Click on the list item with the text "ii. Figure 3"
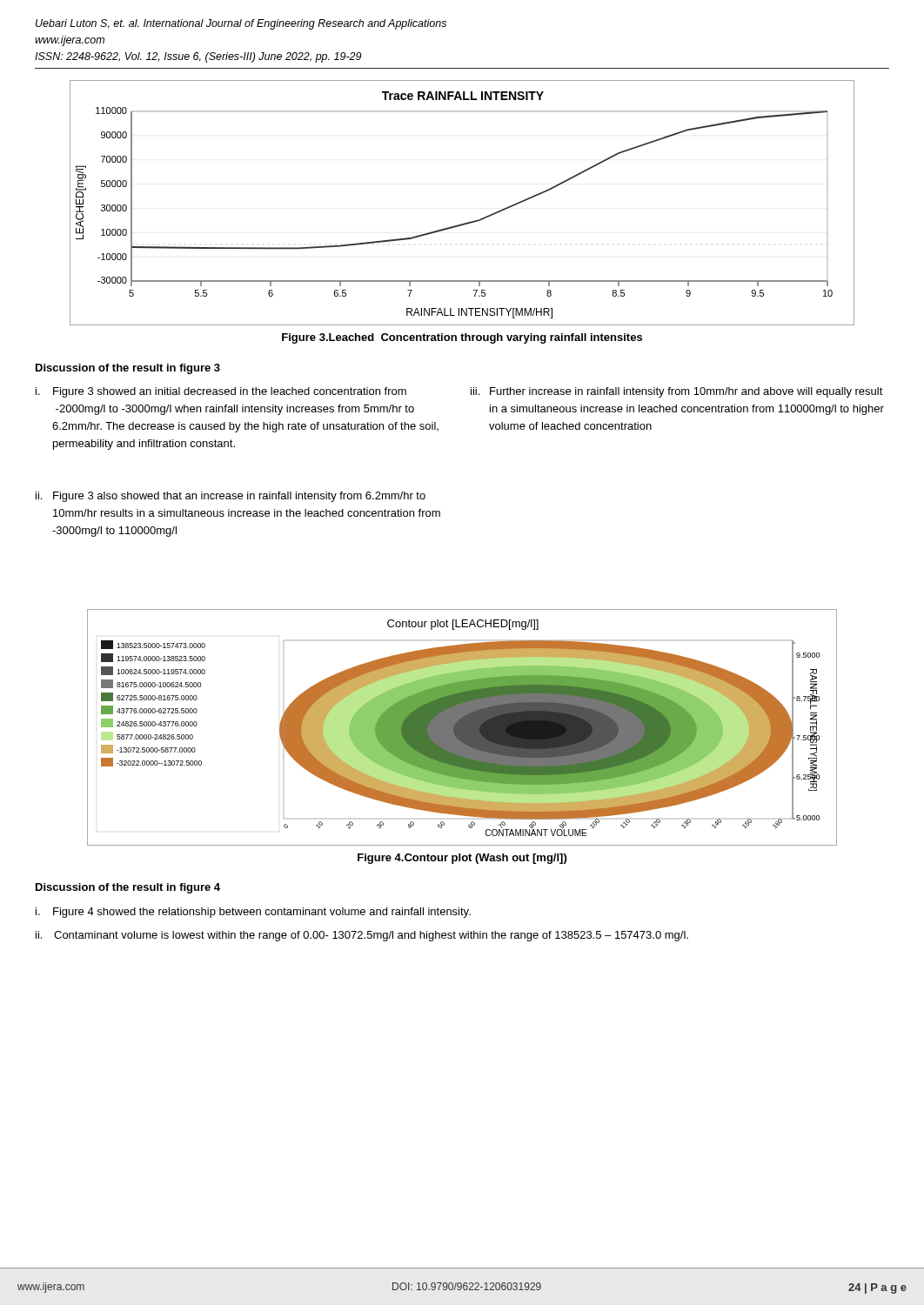The height and width of the screenshot is (1305, 924). pyautogui.click(x=241, y=513)
